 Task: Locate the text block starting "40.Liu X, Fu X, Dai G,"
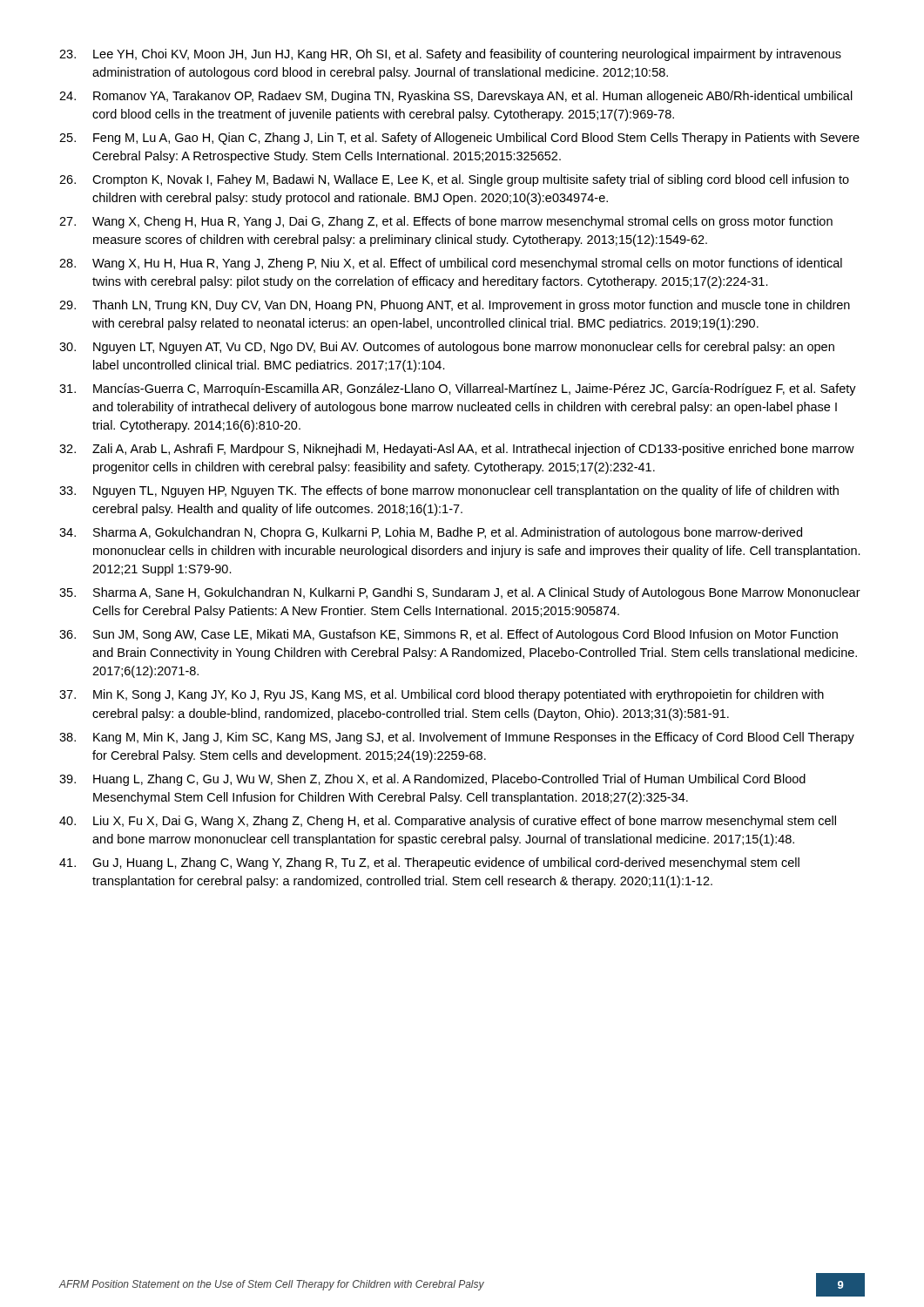pyautogui.click(x=460, y=830)
